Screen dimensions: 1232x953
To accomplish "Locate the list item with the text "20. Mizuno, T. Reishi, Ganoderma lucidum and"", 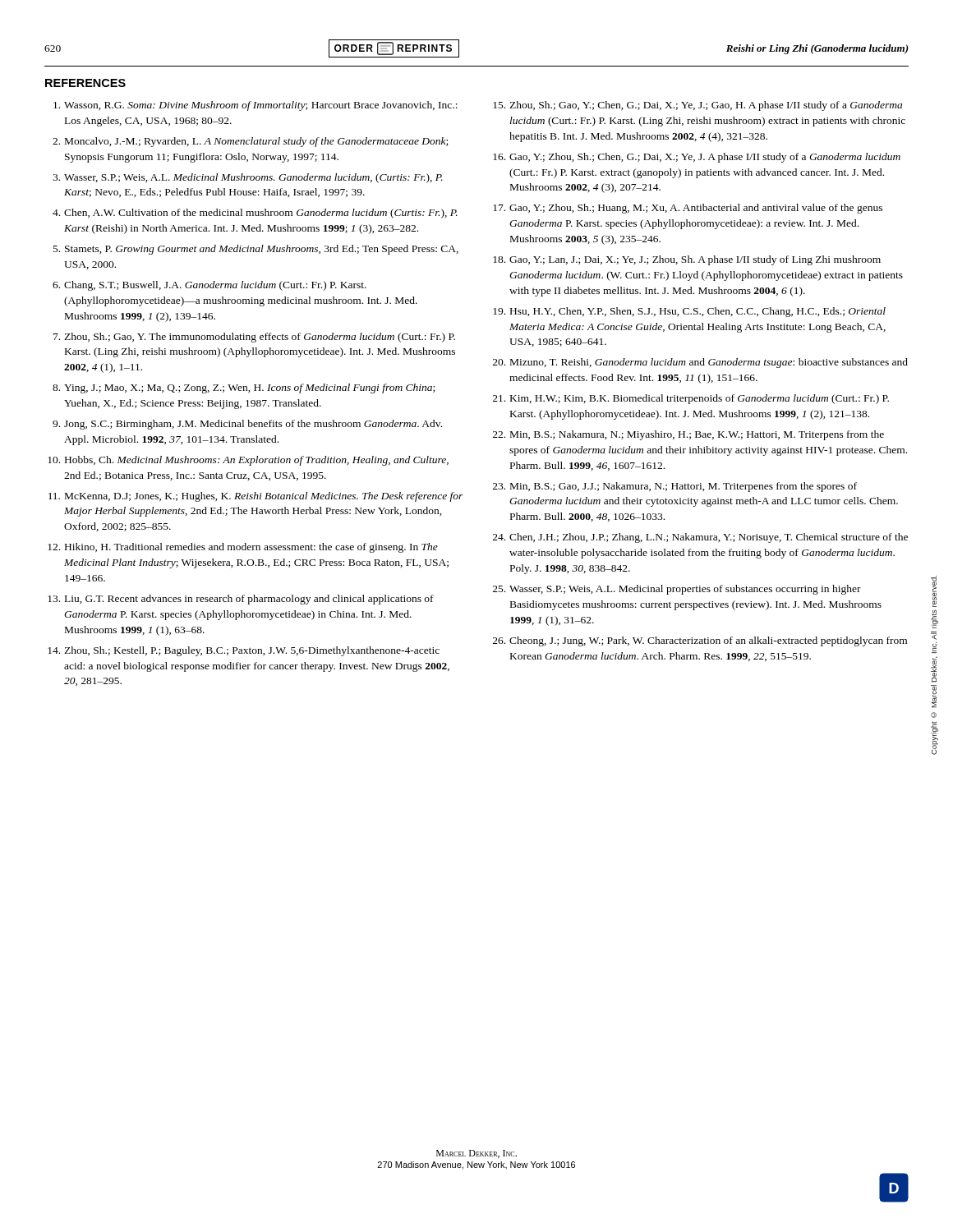I will coord(699,371).
